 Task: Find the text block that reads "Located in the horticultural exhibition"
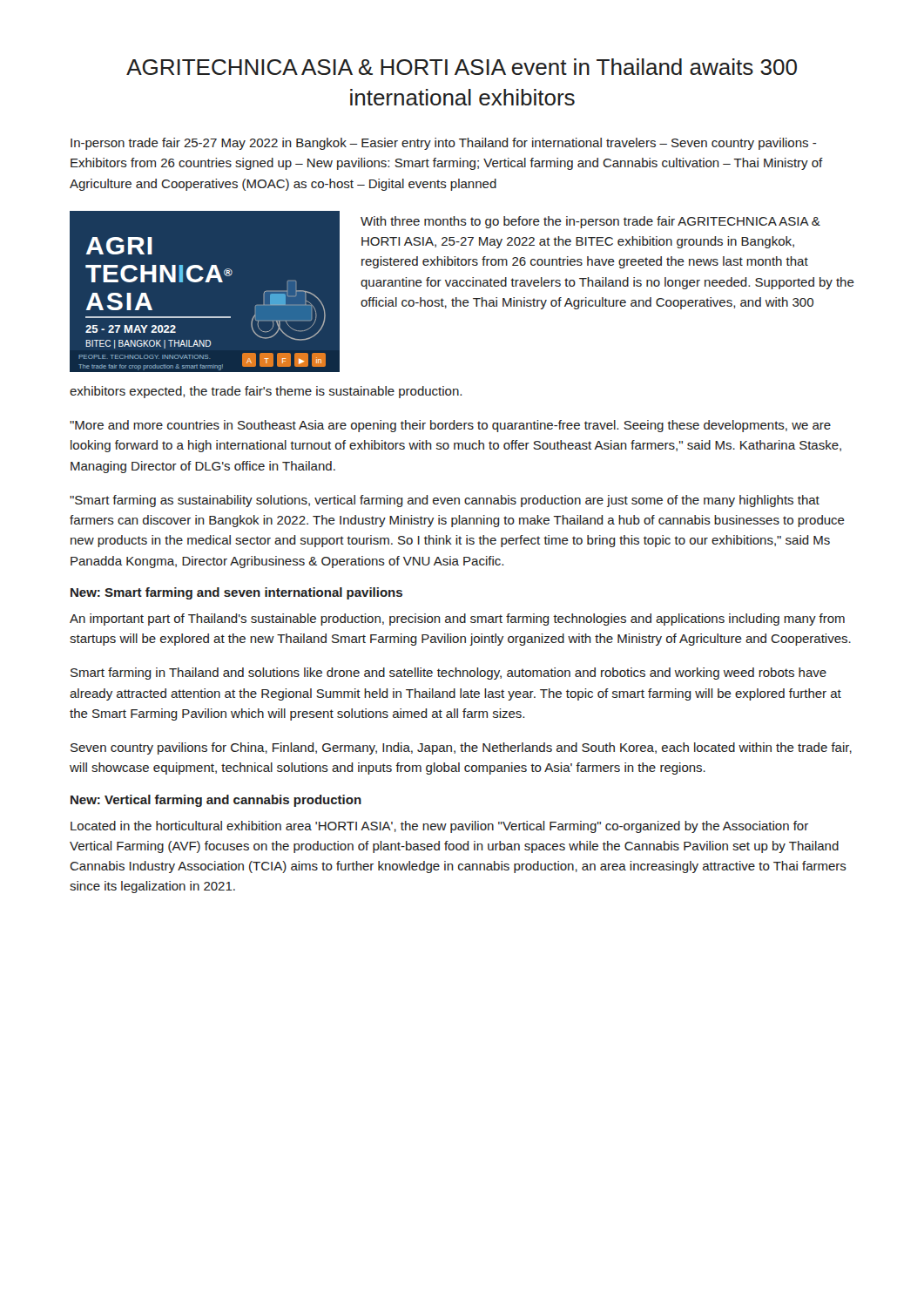[458, 856]
